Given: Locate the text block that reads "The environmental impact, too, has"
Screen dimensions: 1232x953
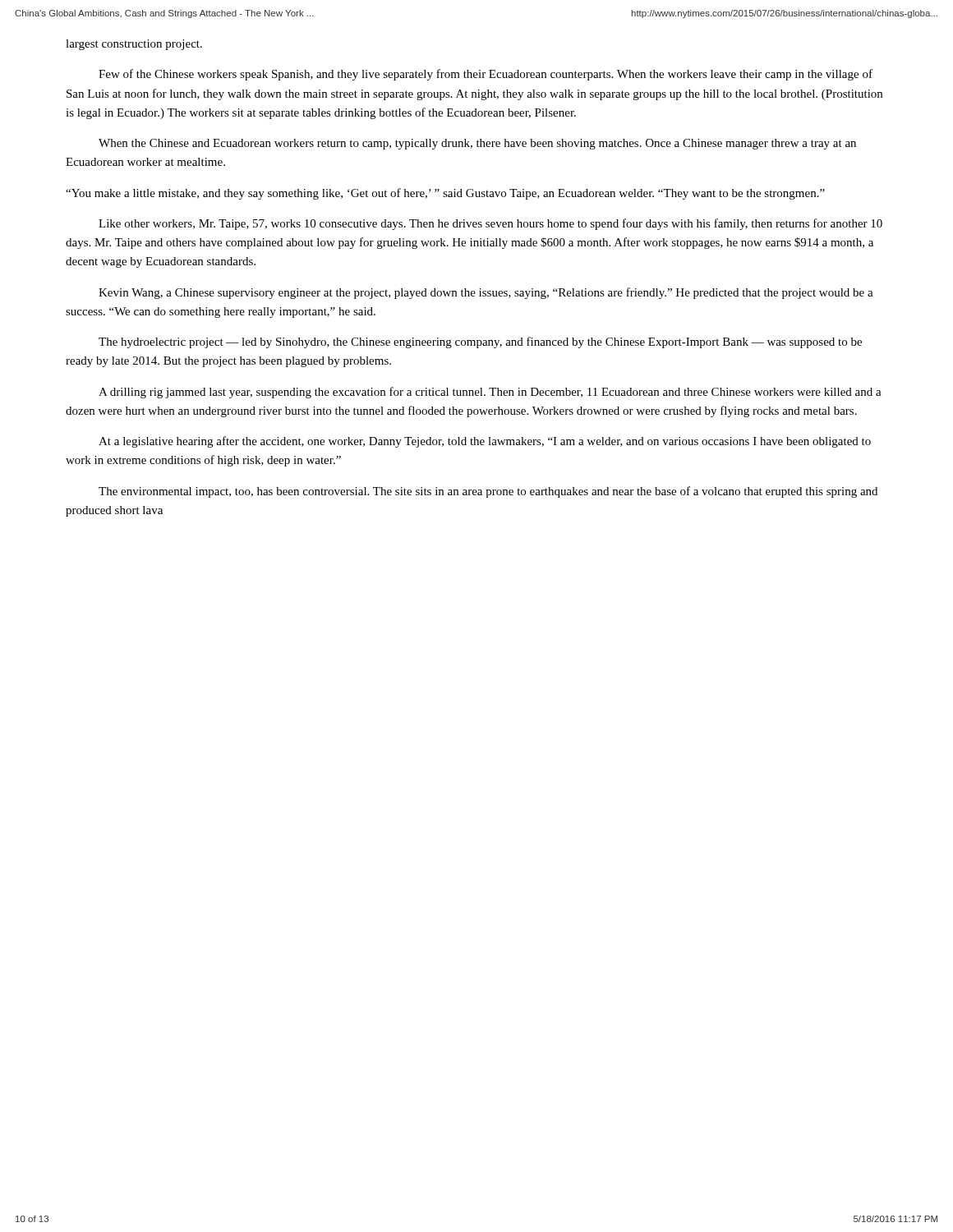Looking at the screenshot, I should coord(472,500).
